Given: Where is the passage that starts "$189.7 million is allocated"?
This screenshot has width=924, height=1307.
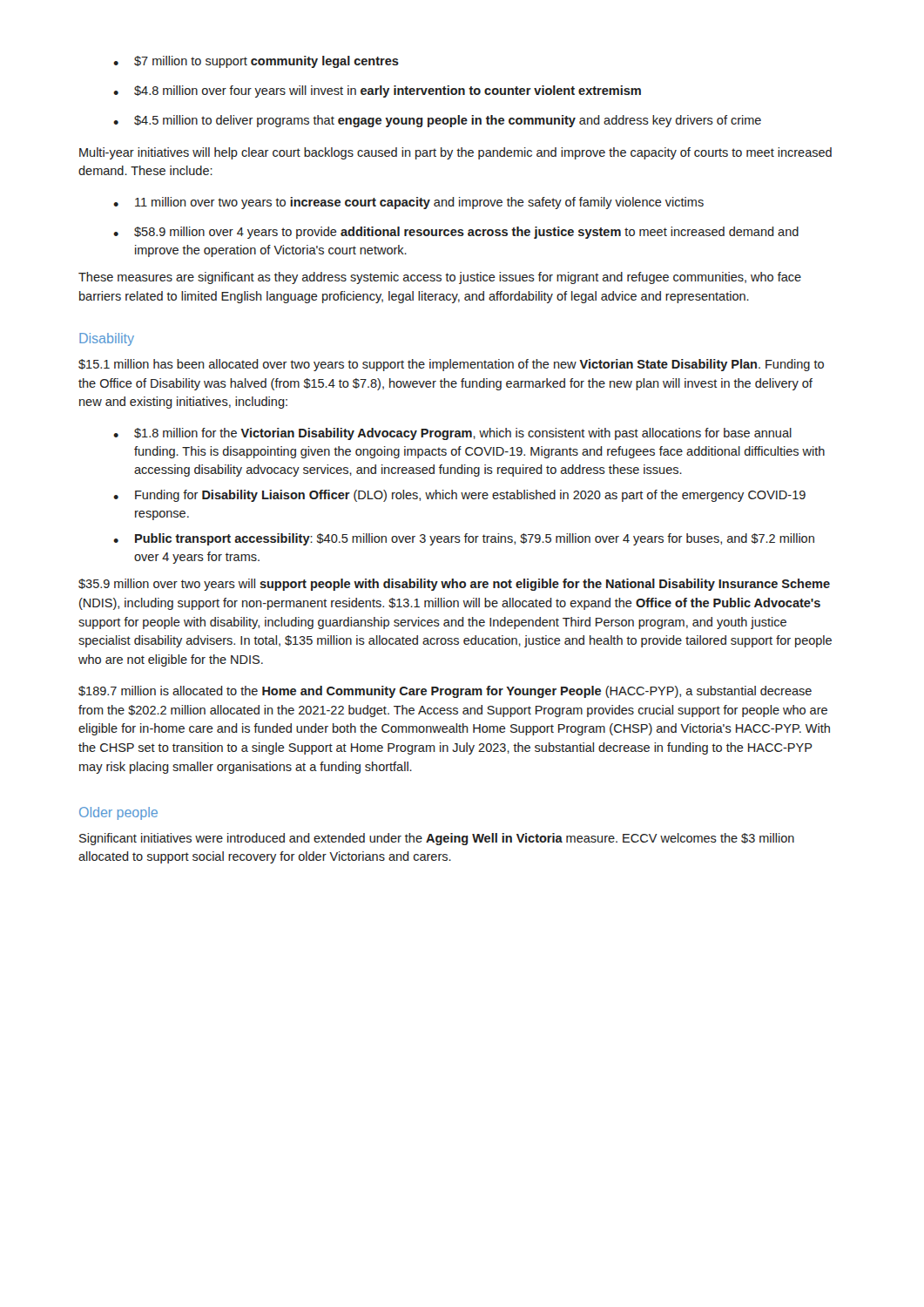Looking at the screenshot, I should [x=454, y=729].
